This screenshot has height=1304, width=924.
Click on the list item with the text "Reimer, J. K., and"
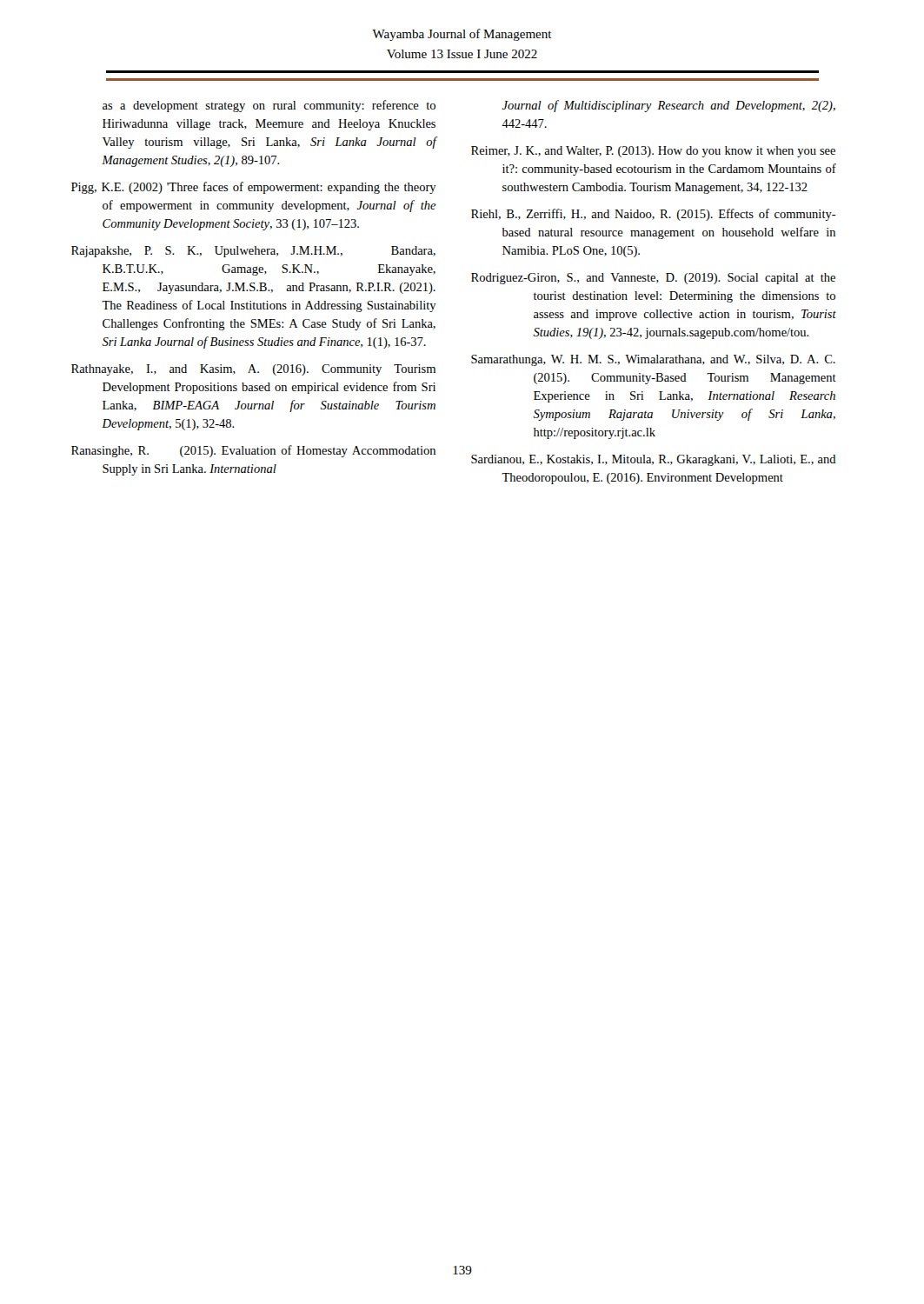(x=653, y=169)
